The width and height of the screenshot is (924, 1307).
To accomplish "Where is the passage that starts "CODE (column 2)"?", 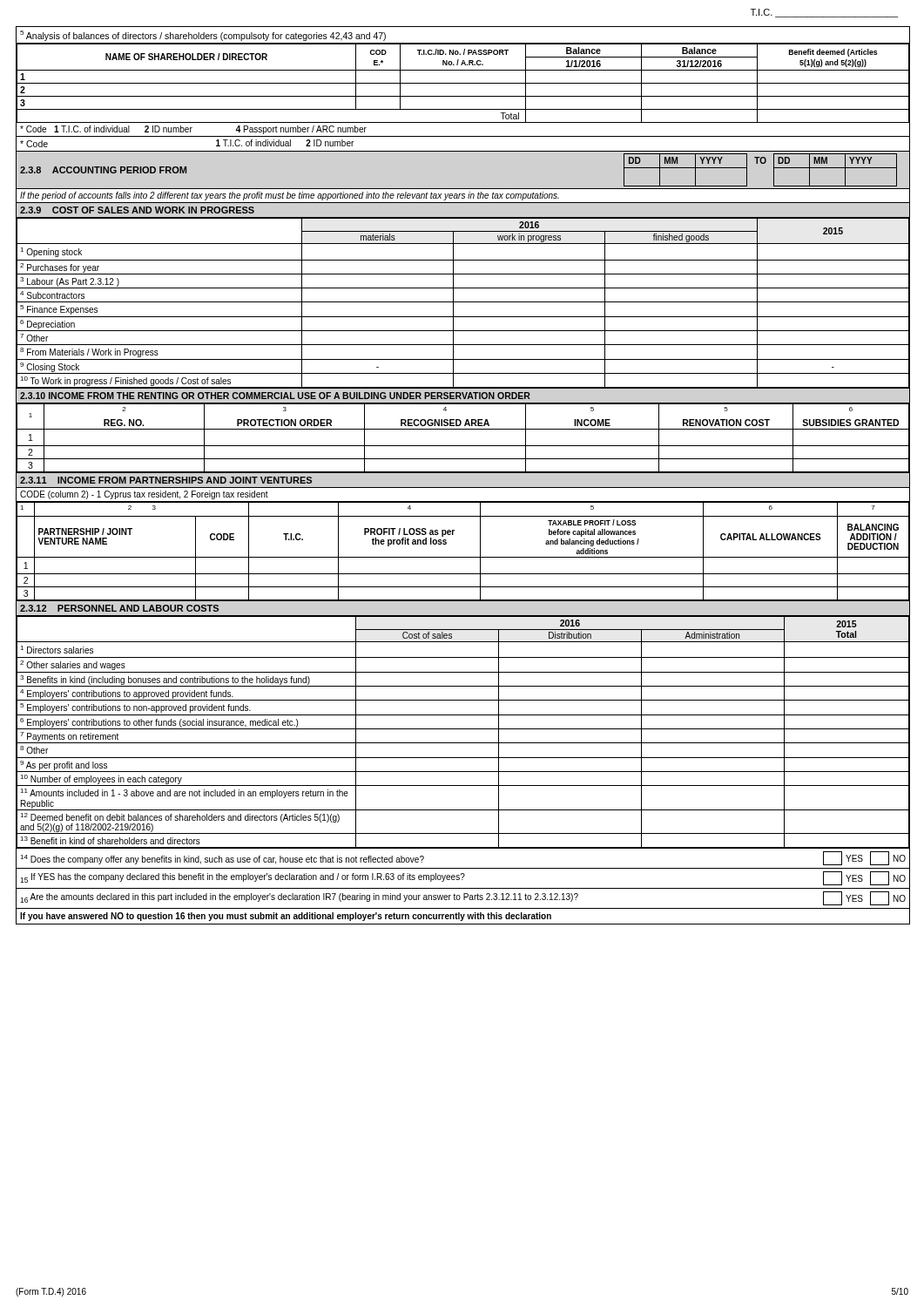I will pyautogui.click(x=144, y=494).
